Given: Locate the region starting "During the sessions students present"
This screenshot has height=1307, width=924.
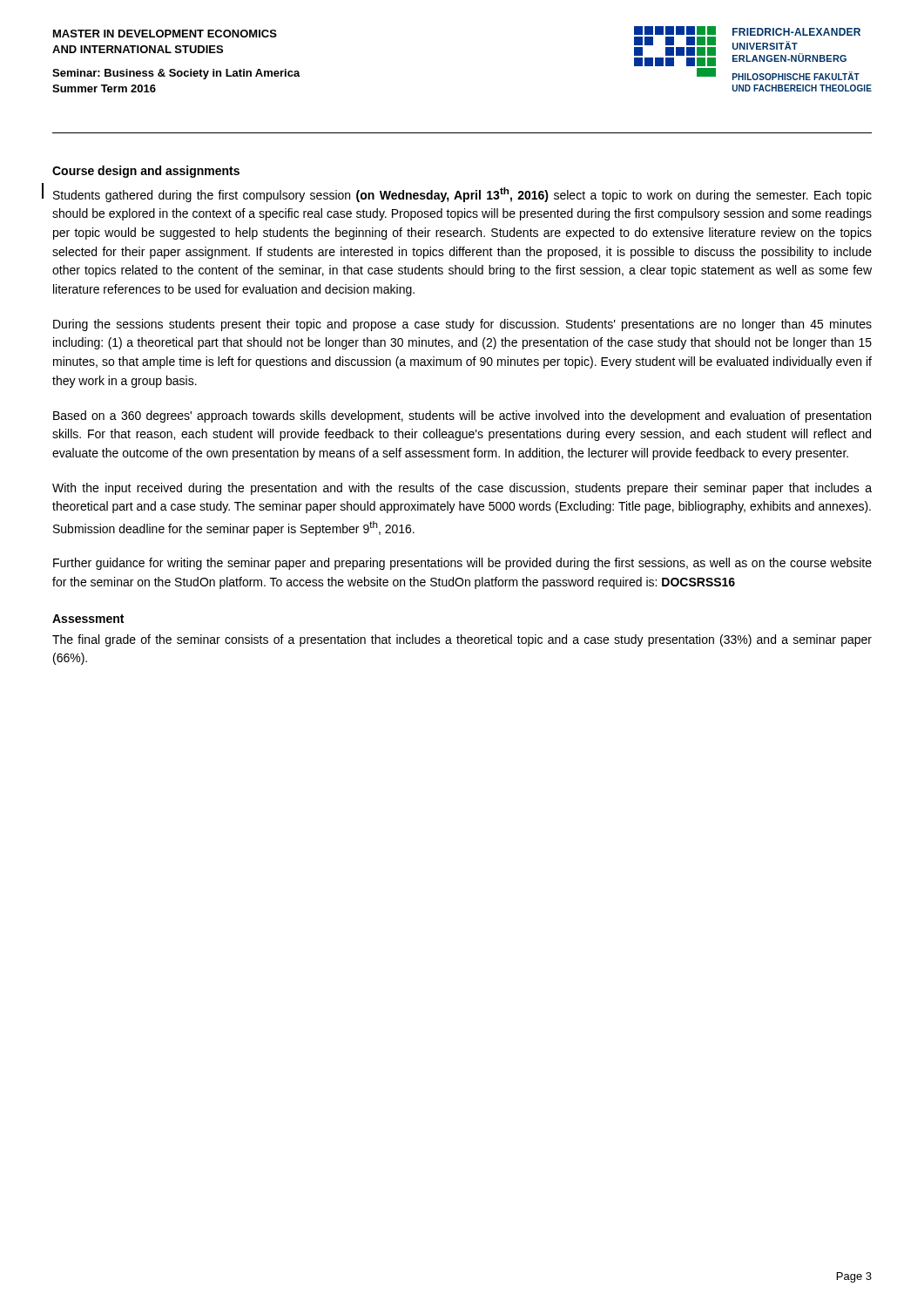Looking at the screenshot, I should (462, 352).
